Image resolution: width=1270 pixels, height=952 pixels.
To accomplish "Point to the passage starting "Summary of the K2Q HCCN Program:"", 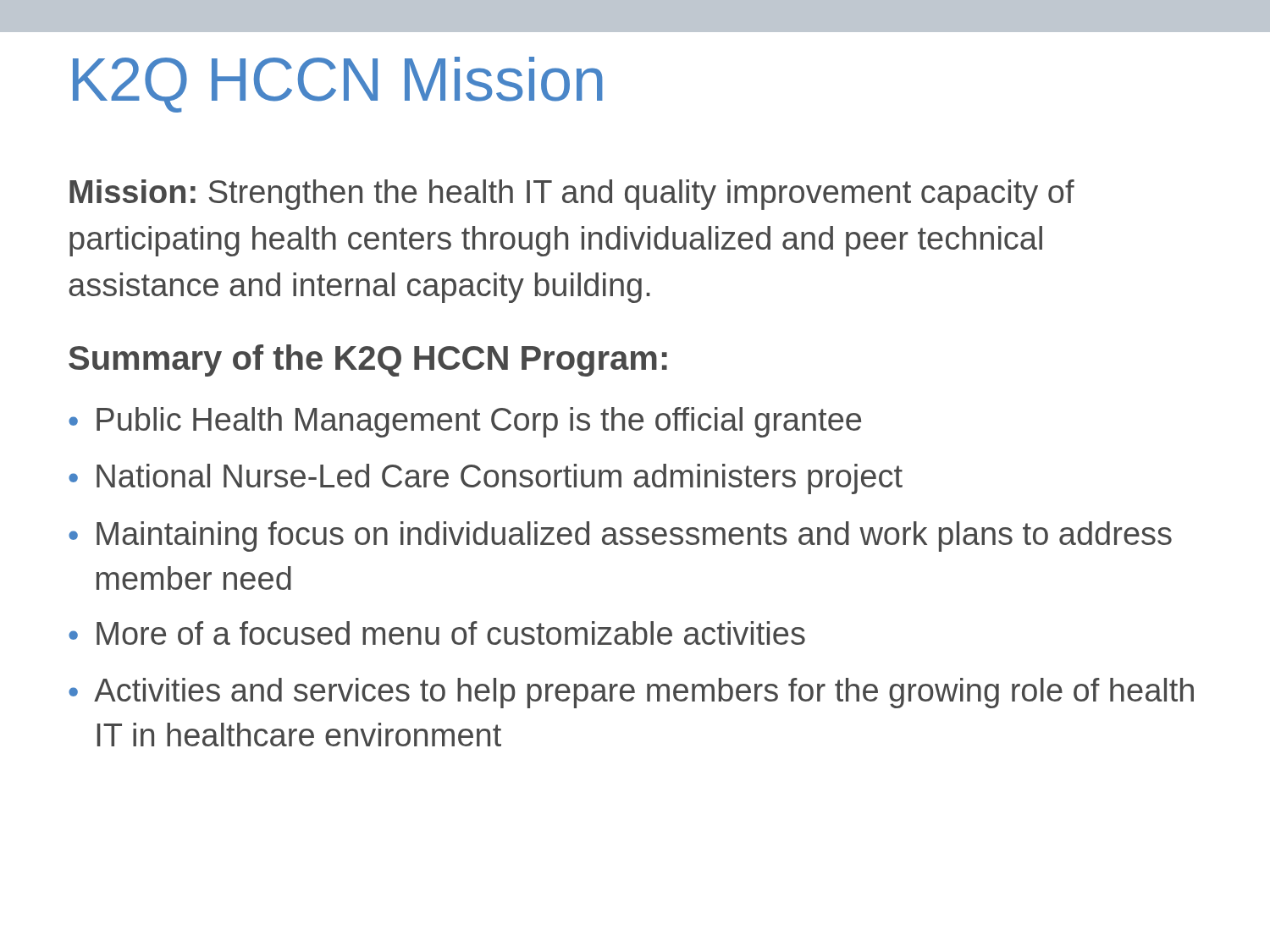I will pos(369,358).
